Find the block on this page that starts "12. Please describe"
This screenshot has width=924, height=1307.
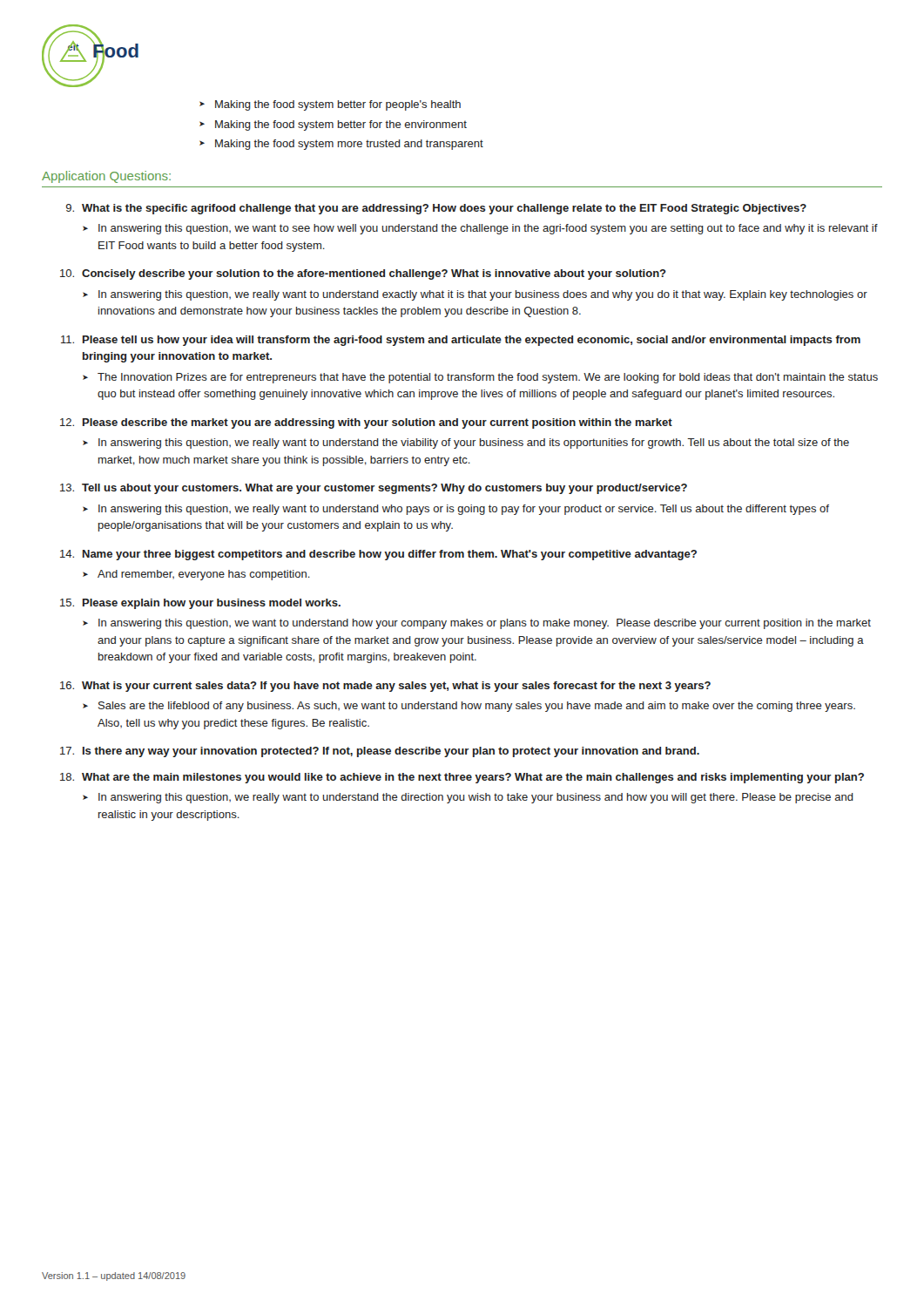coord(462,442)
